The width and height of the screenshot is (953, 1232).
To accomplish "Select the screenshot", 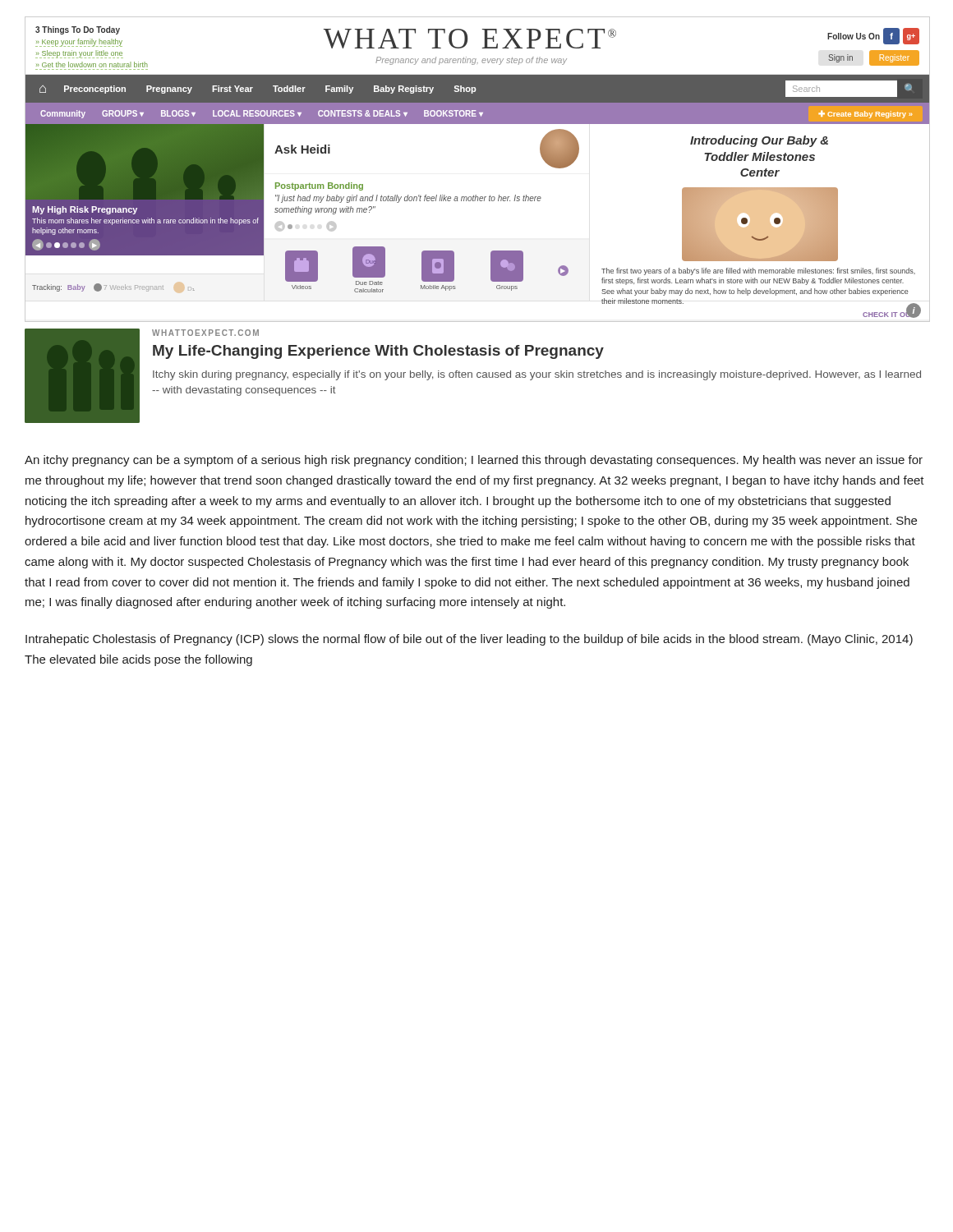I will [x=477, y=169].
